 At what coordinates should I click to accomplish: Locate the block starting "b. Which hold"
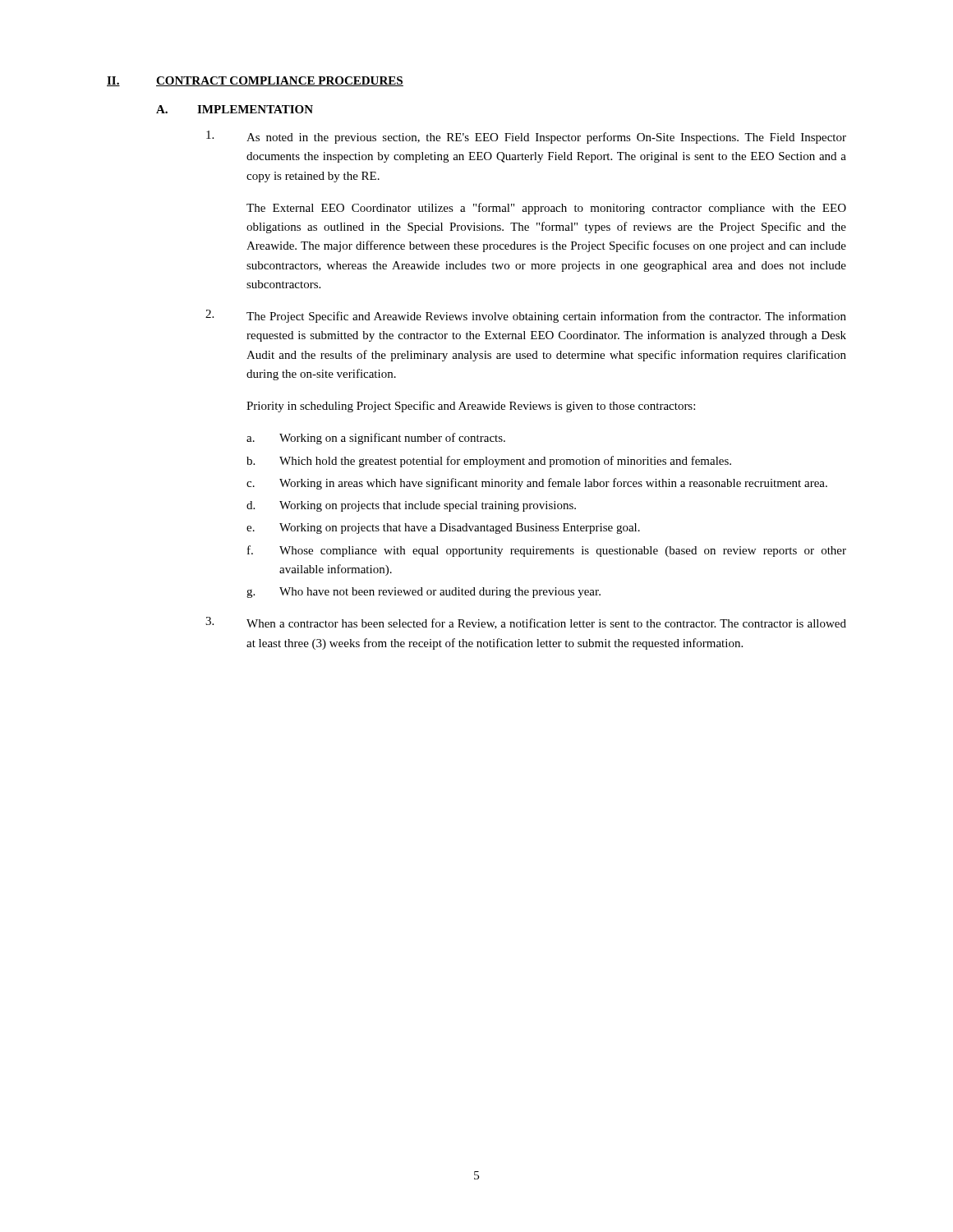coord(546,461)
